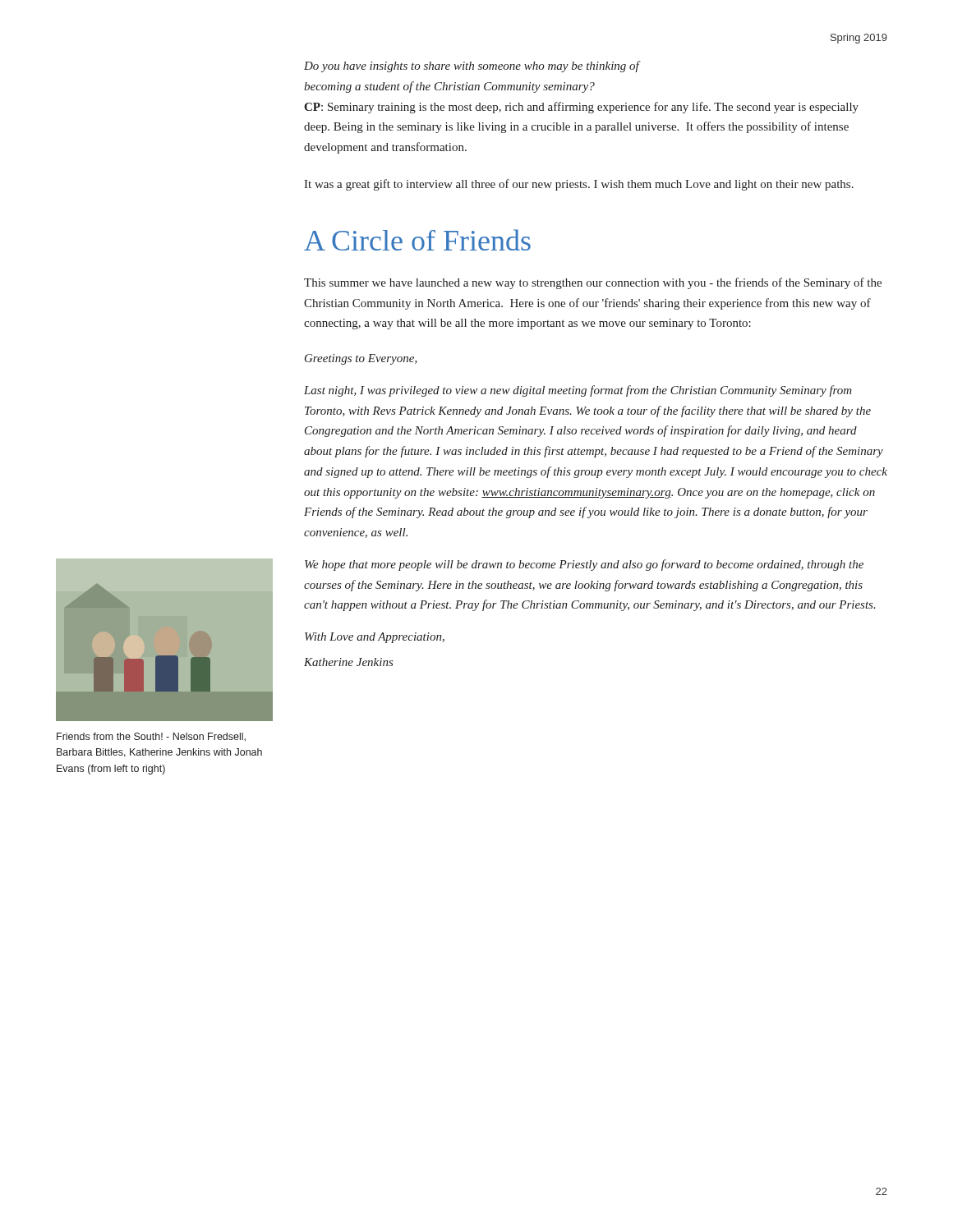Find the text block starting "With Love and"
Image resolution: width=953 pixels, height=1232 pixels.
coord(374,637)
